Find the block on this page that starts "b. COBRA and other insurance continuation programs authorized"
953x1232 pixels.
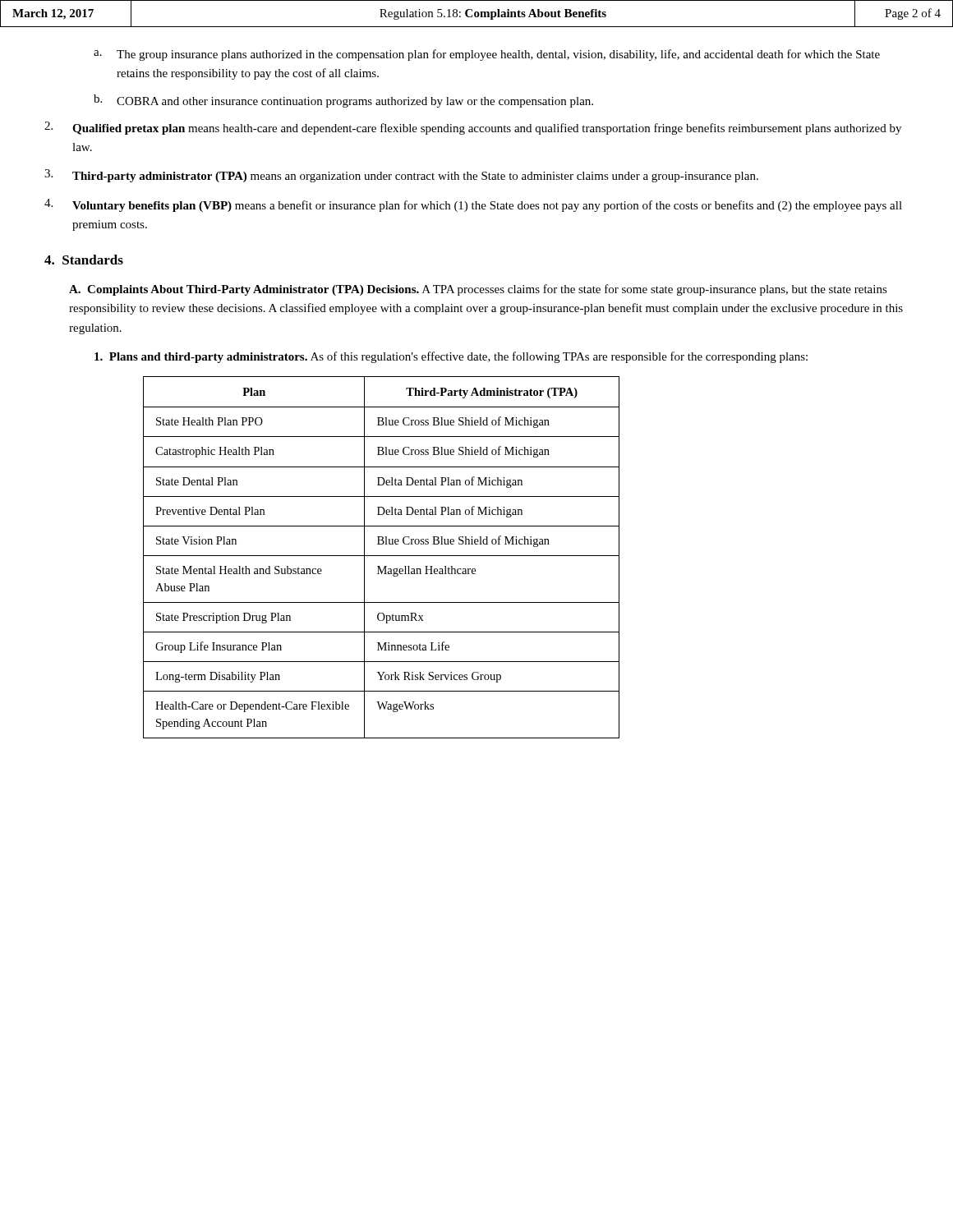pos(501,101)
